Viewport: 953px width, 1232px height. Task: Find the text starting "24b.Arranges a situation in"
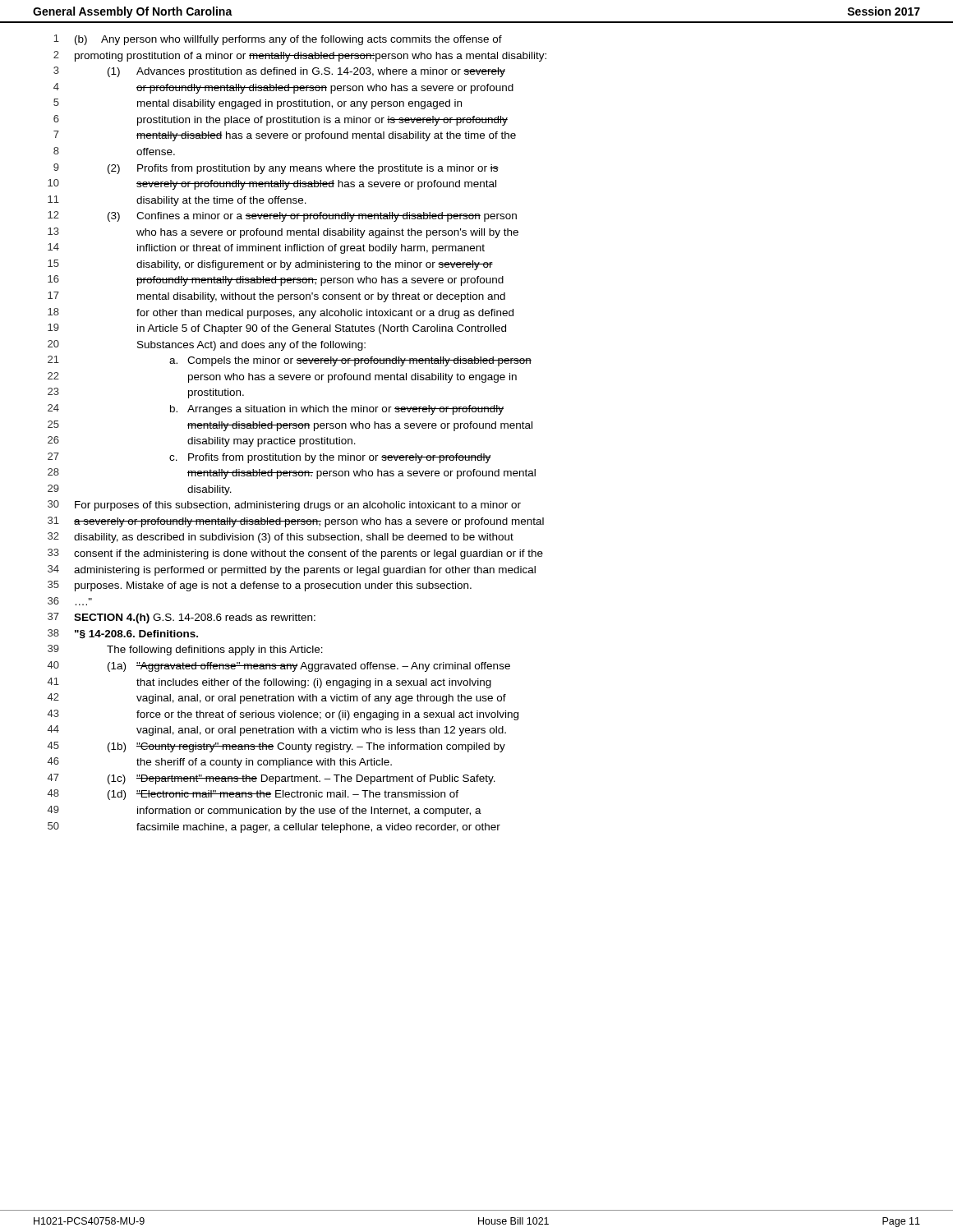click(x=476, y=425)
